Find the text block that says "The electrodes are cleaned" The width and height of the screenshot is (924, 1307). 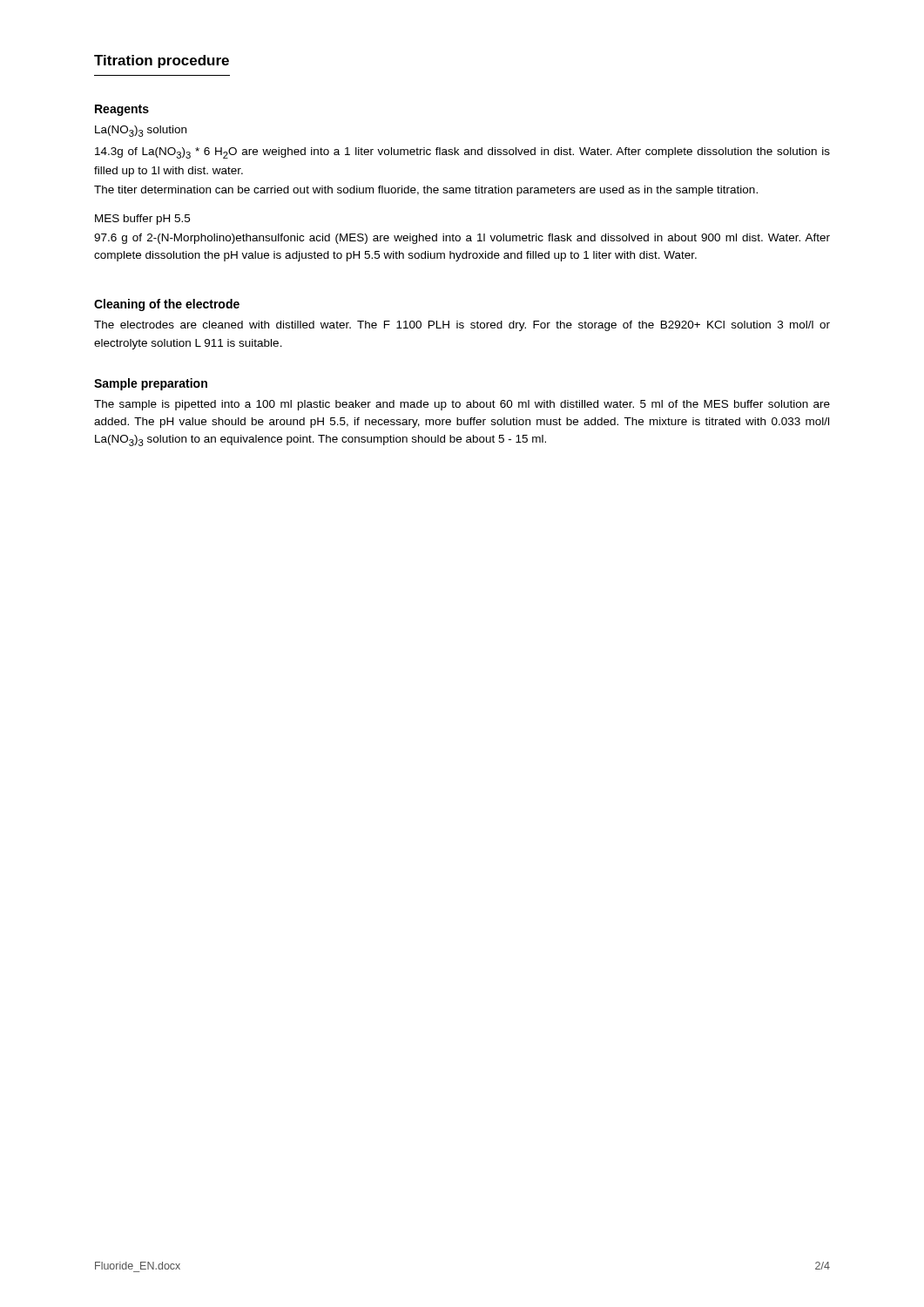pos(462,334)
